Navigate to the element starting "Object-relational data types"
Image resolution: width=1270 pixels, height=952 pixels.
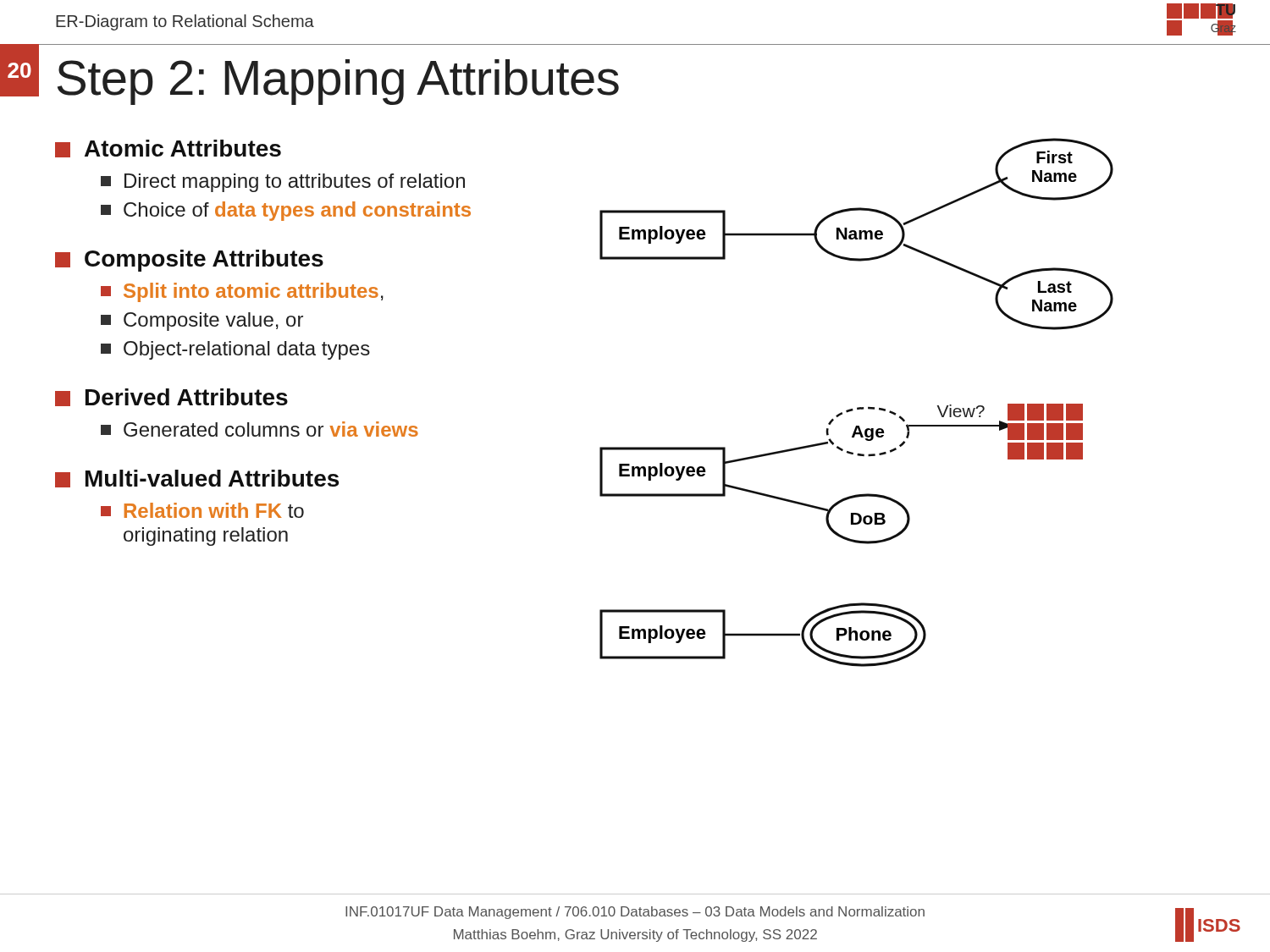pos(246,348)
